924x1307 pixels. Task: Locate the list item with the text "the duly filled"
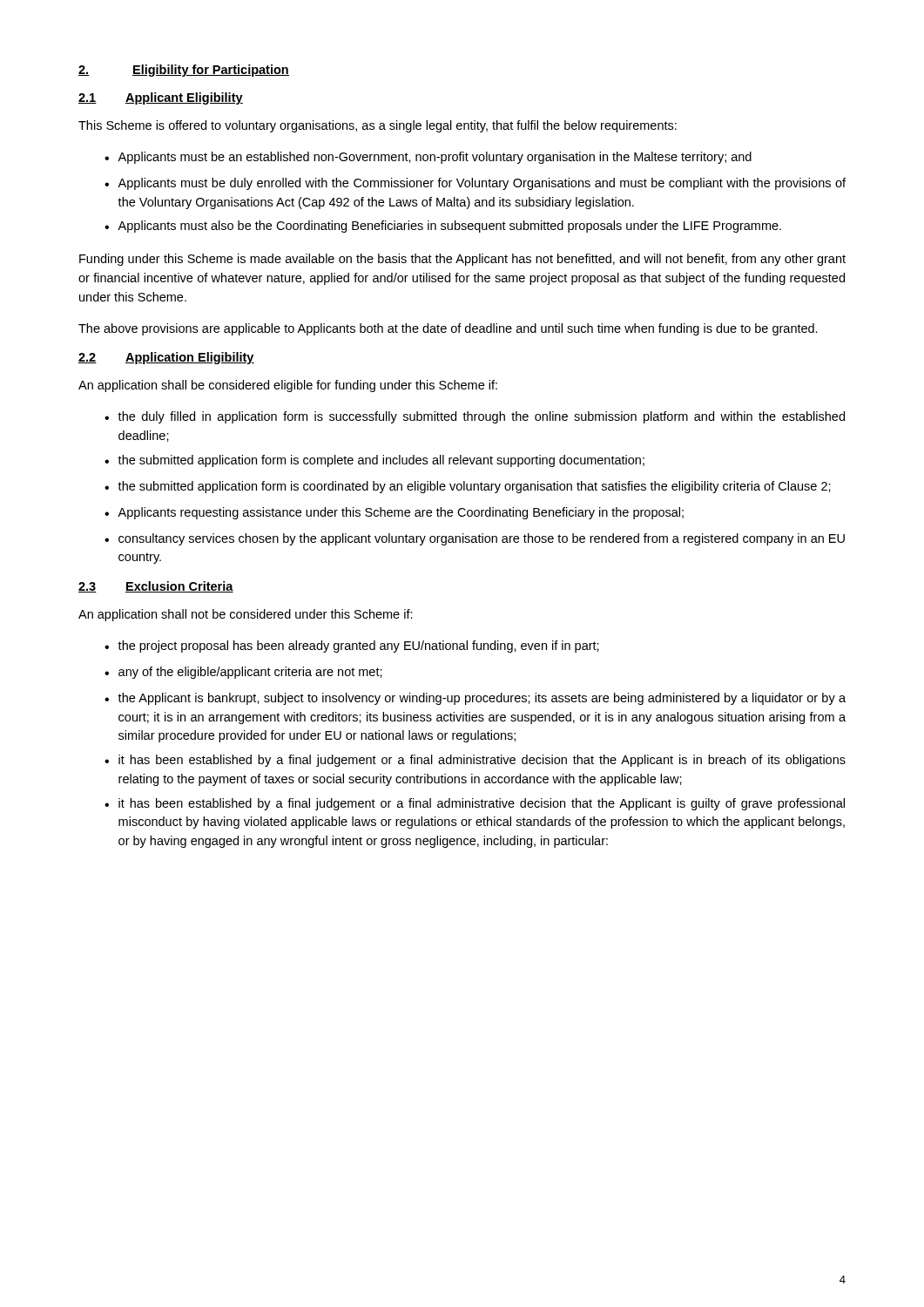pos(482,427)
